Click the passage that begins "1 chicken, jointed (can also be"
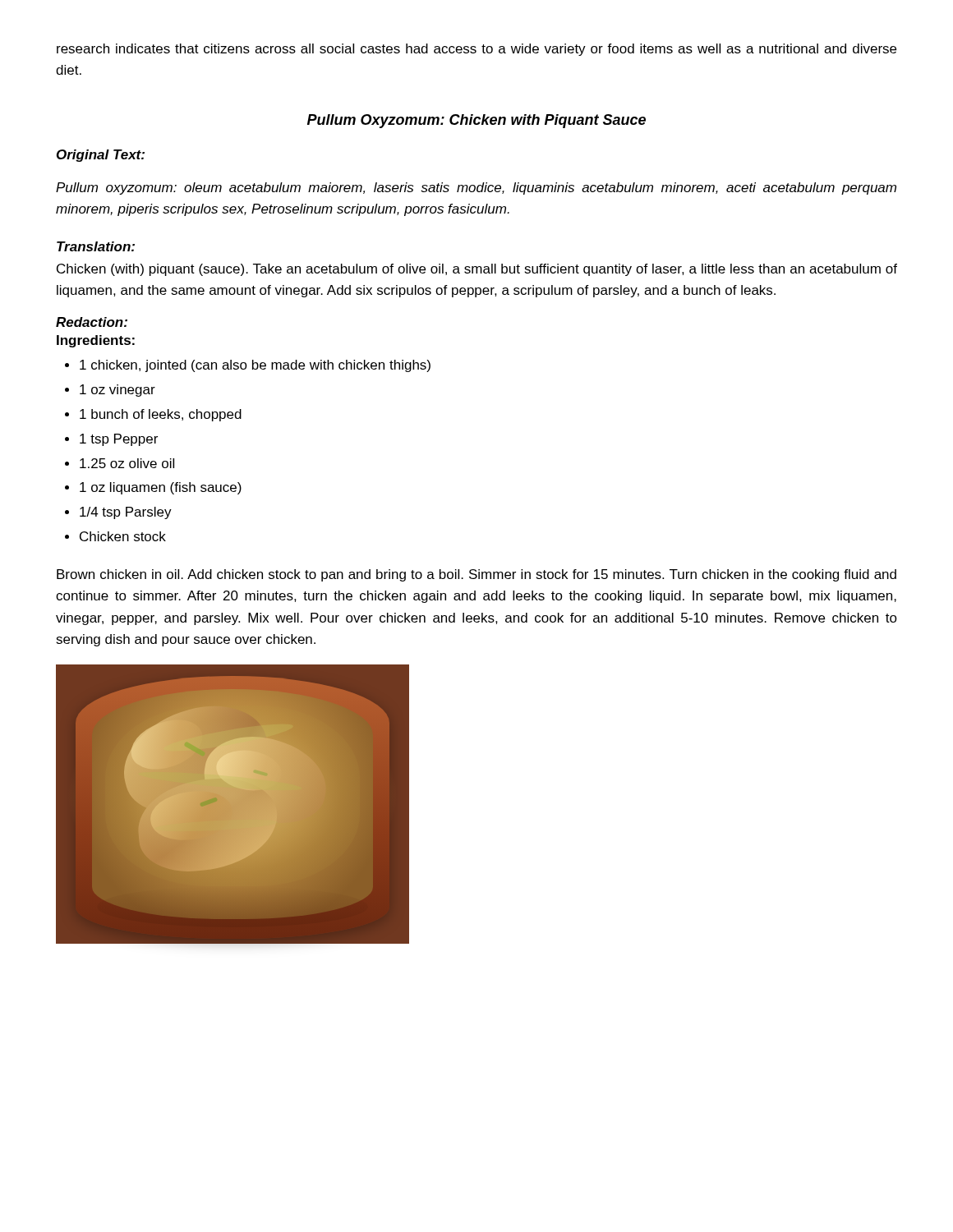Viewport: 953px width, 1232px height. click(x=248, y=366)
